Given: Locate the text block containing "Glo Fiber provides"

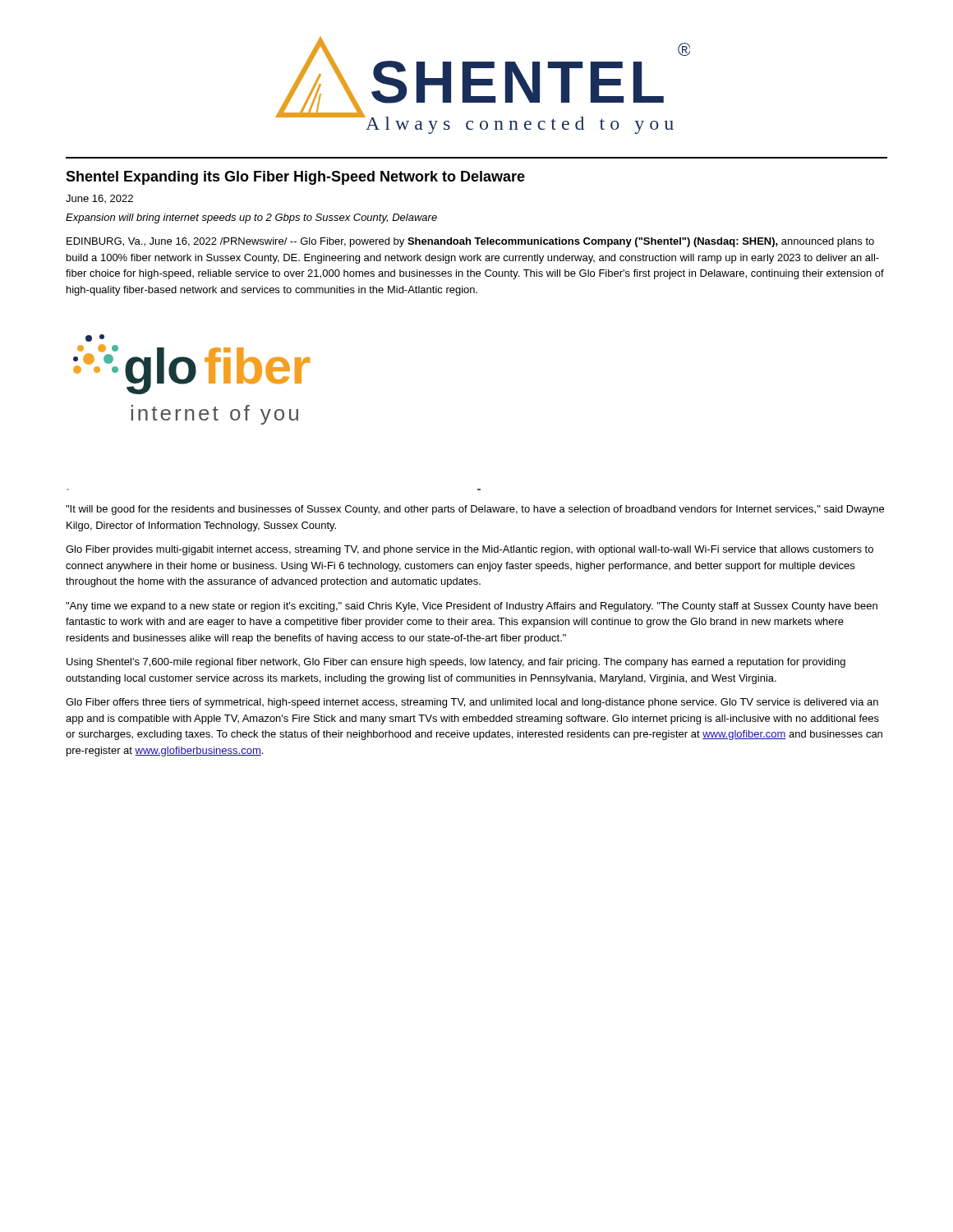Looking at the screenshot, I should tap(476, 565).
